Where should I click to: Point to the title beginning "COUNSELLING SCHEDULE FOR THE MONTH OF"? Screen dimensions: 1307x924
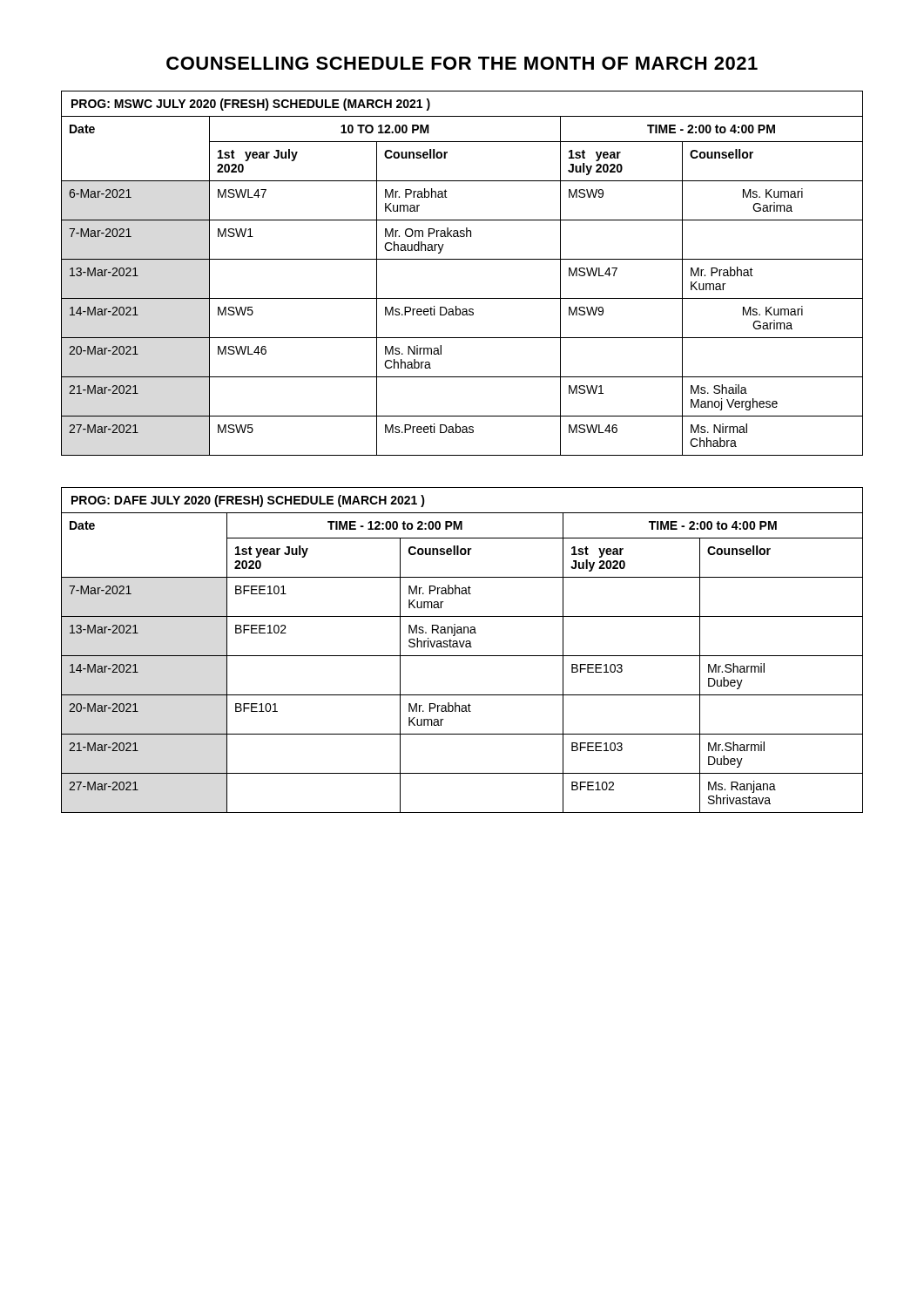462,63
